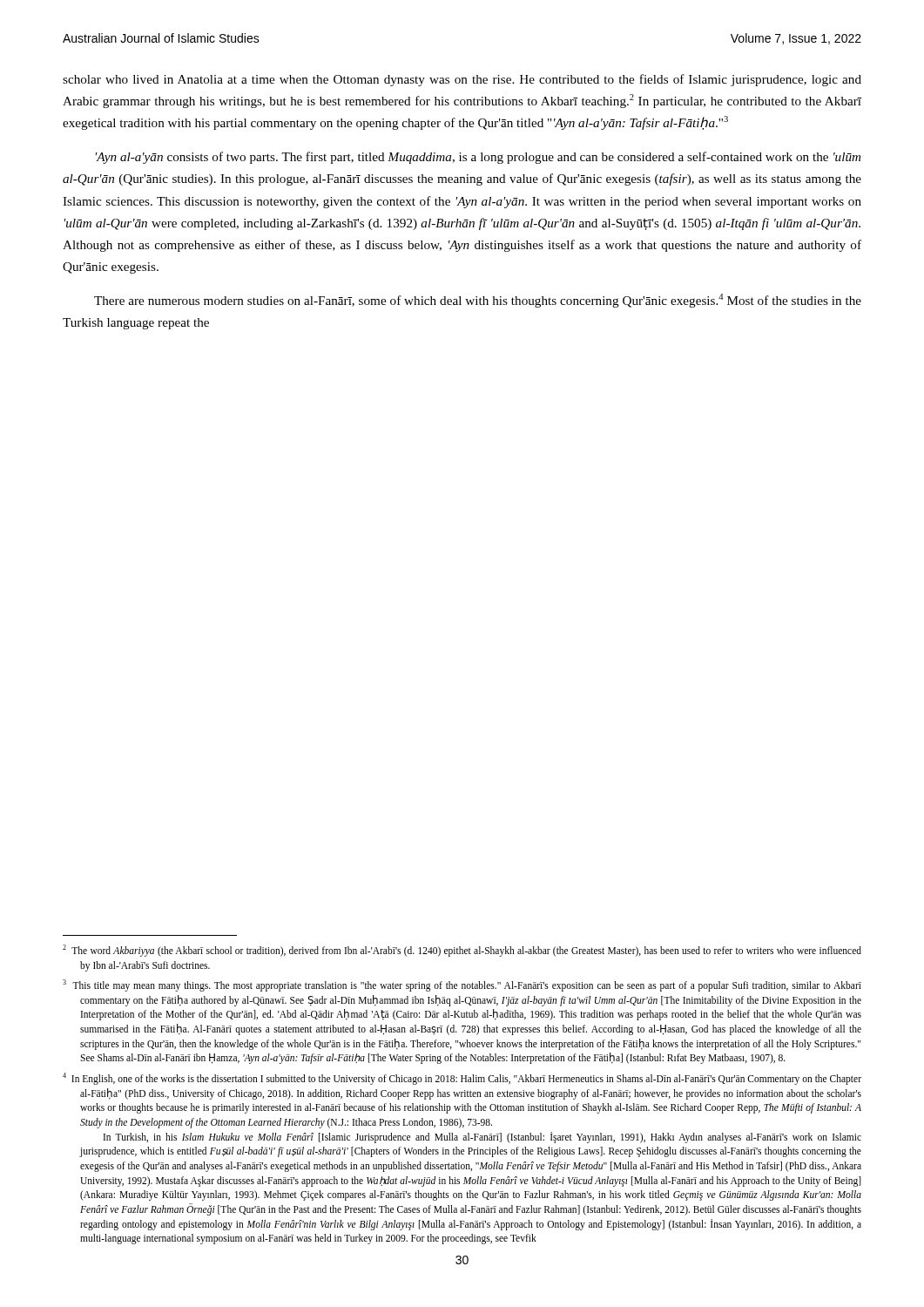Find the block on this page that starts "2 The word Akbariyya (the Akbarī school or"
This screenshot has height=1307, width=924.
[462, 957]
